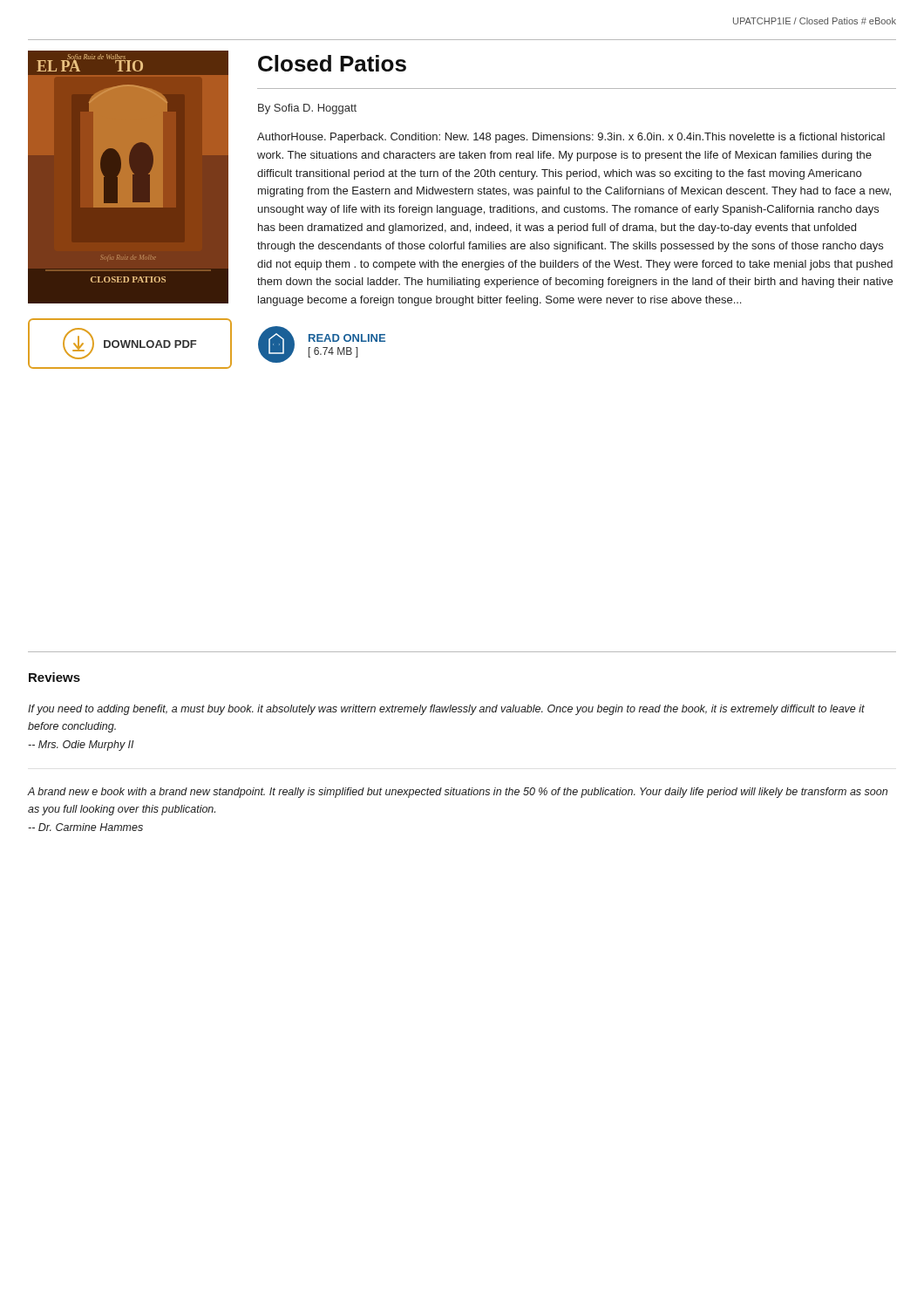Locate the title that reads "Closed Patios"
Viewport: 924px width, 1308px height.
[332, 63]
